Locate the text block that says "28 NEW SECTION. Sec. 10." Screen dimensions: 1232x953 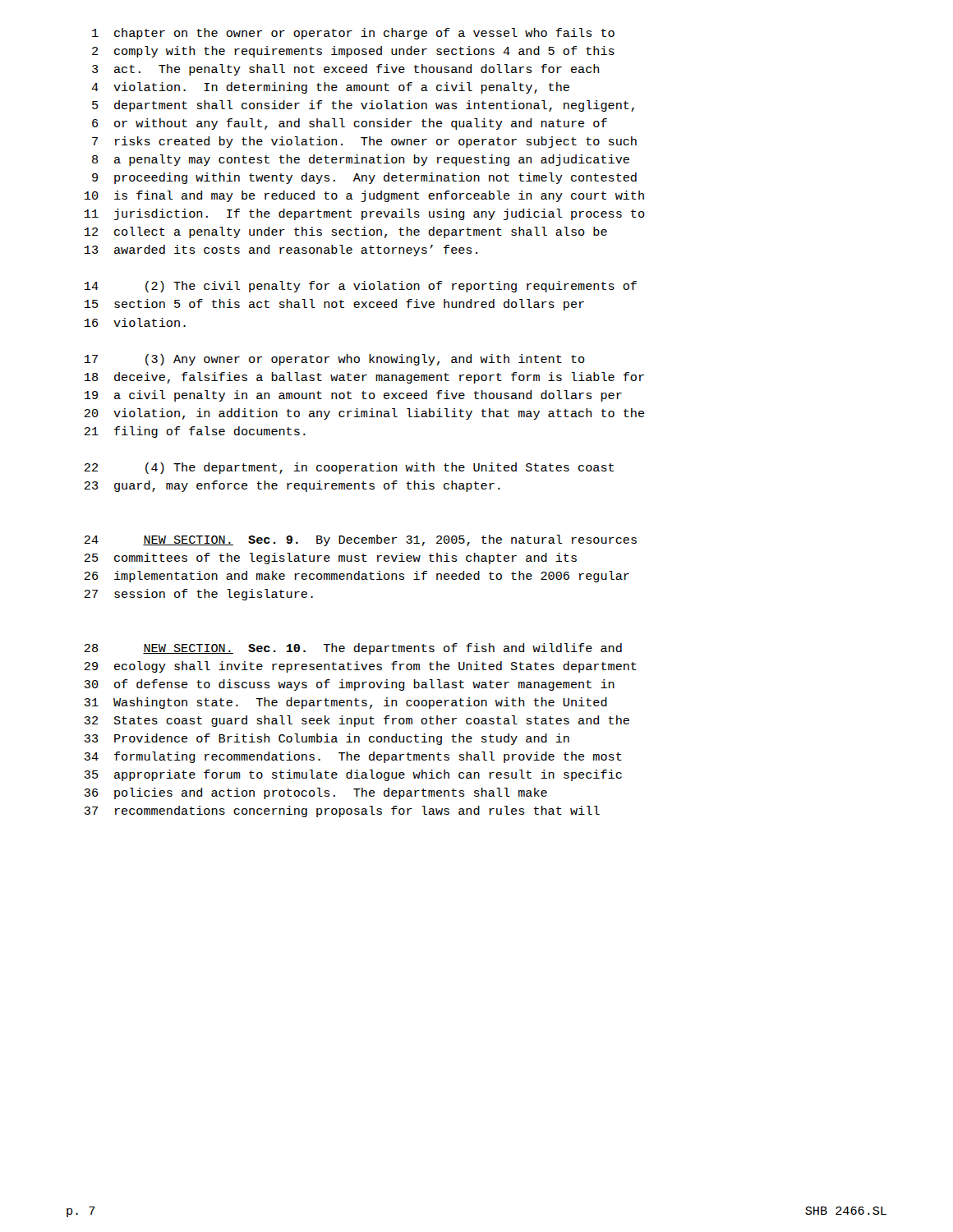click(476, 730)
